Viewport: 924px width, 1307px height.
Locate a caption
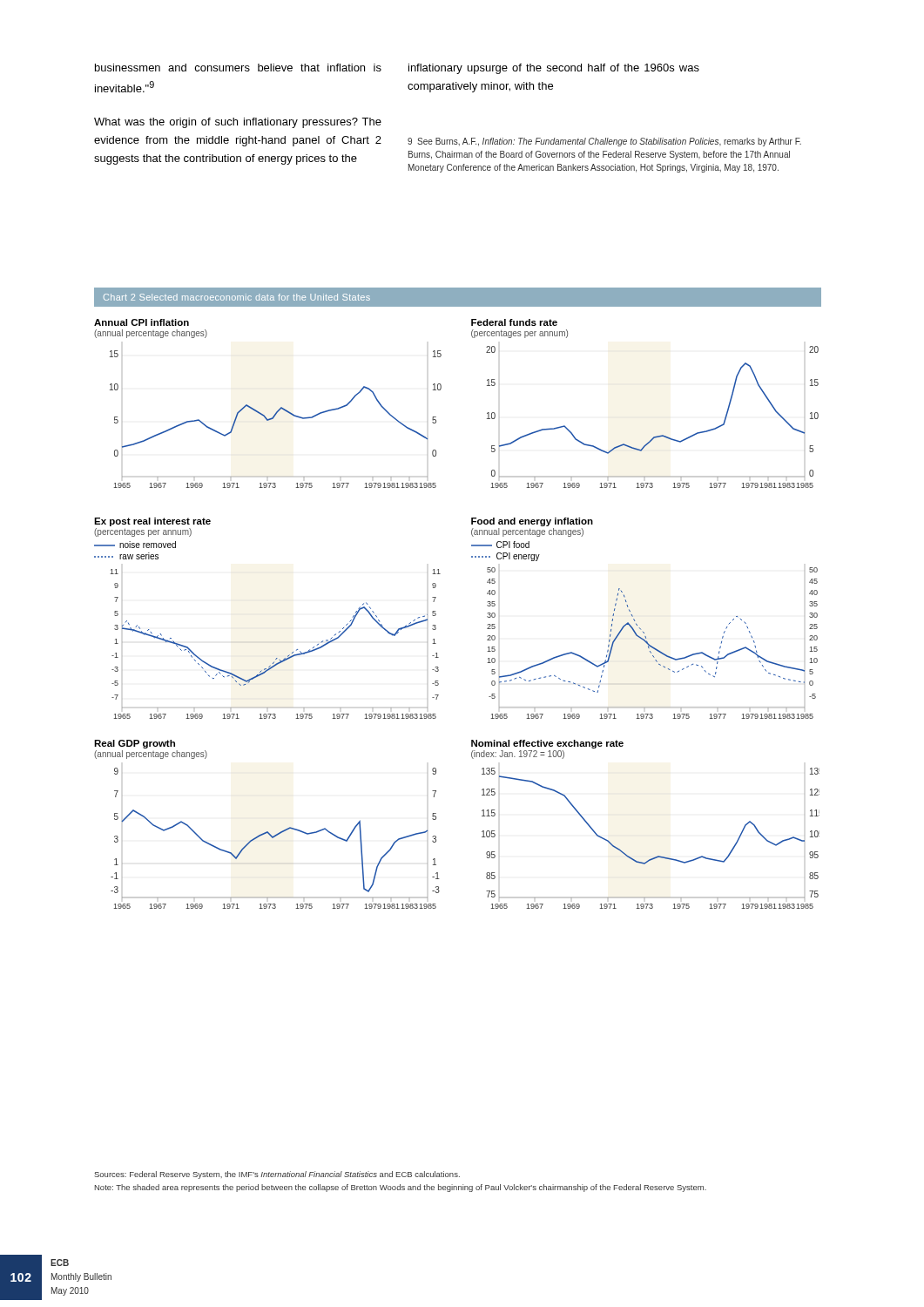point(400,1181)
